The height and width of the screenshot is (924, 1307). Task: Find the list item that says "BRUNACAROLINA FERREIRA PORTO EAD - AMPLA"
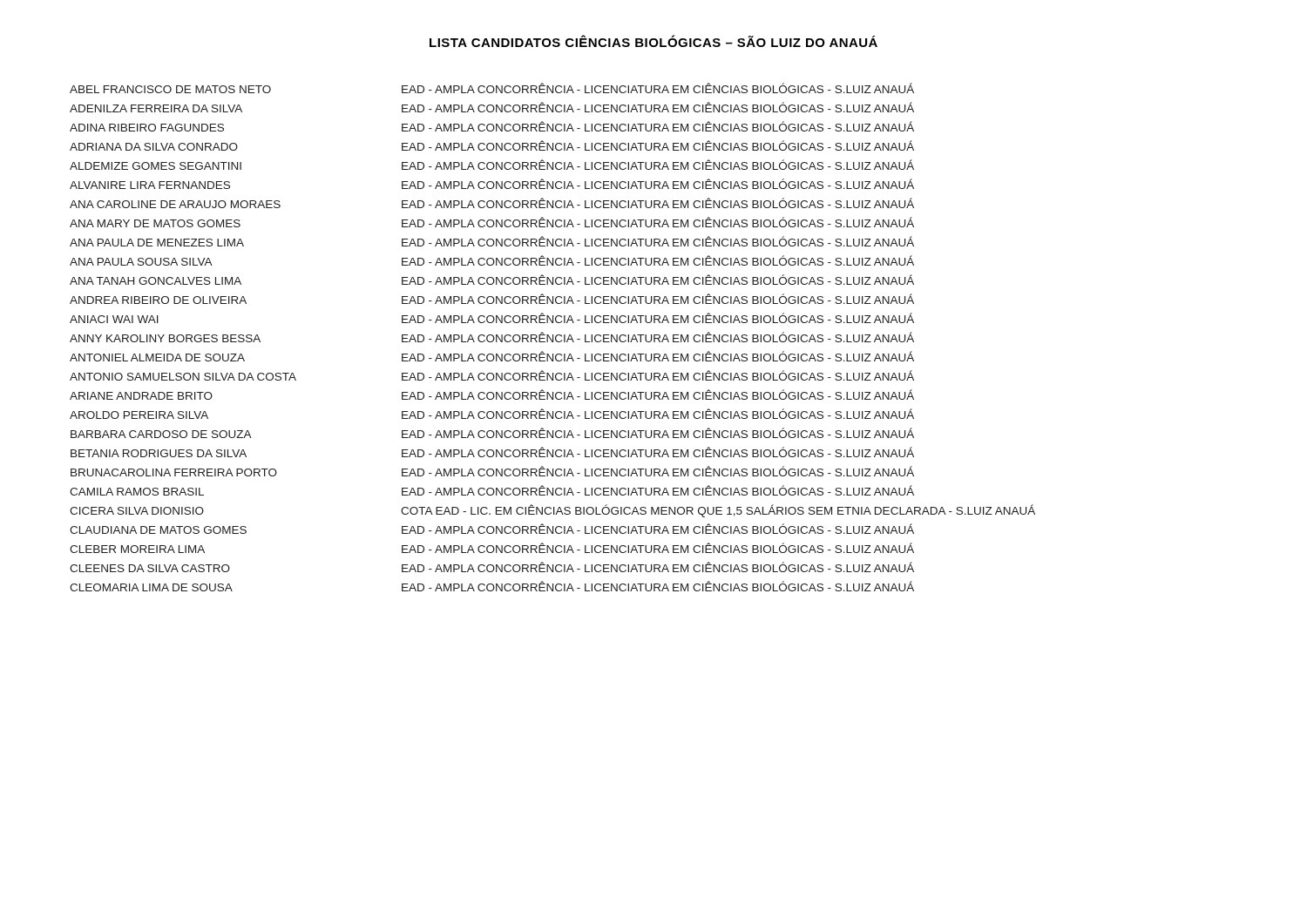pos(654,473)
